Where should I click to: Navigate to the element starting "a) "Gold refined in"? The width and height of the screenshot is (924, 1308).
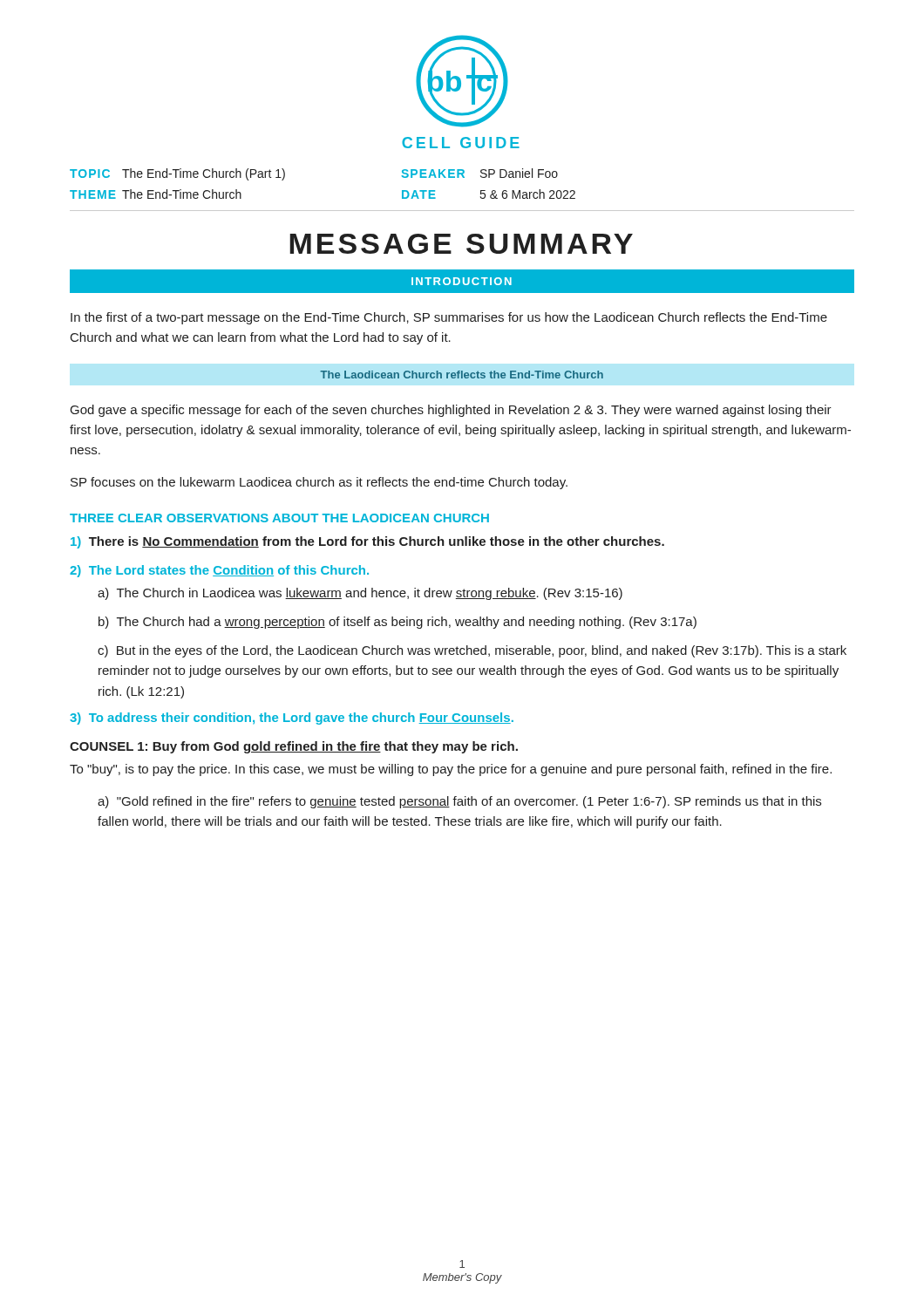pos(460,811)
